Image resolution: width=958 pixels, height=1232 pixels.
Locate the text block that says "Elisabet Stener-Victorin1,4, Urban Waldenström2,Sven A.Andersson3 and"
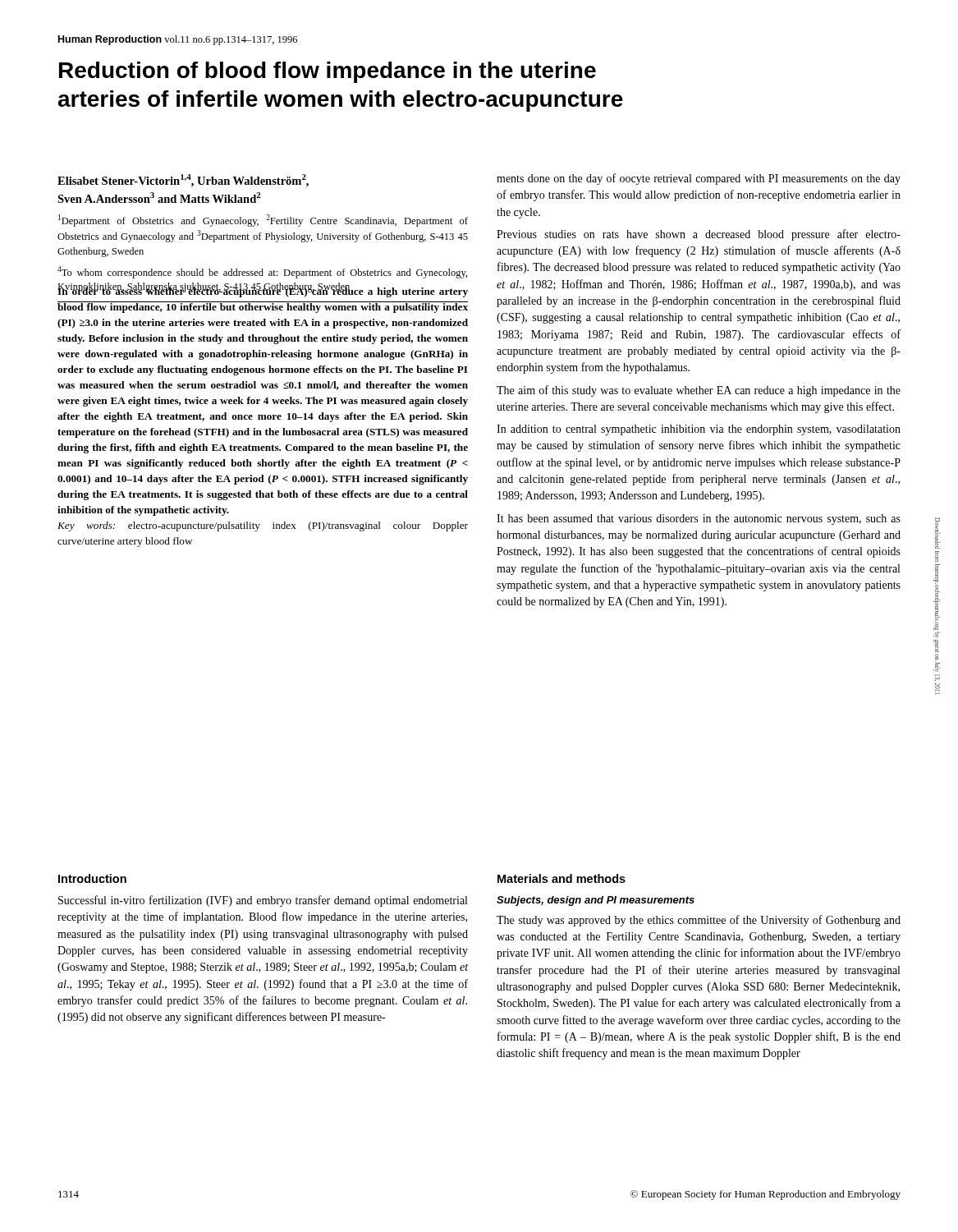click(263, 236)
